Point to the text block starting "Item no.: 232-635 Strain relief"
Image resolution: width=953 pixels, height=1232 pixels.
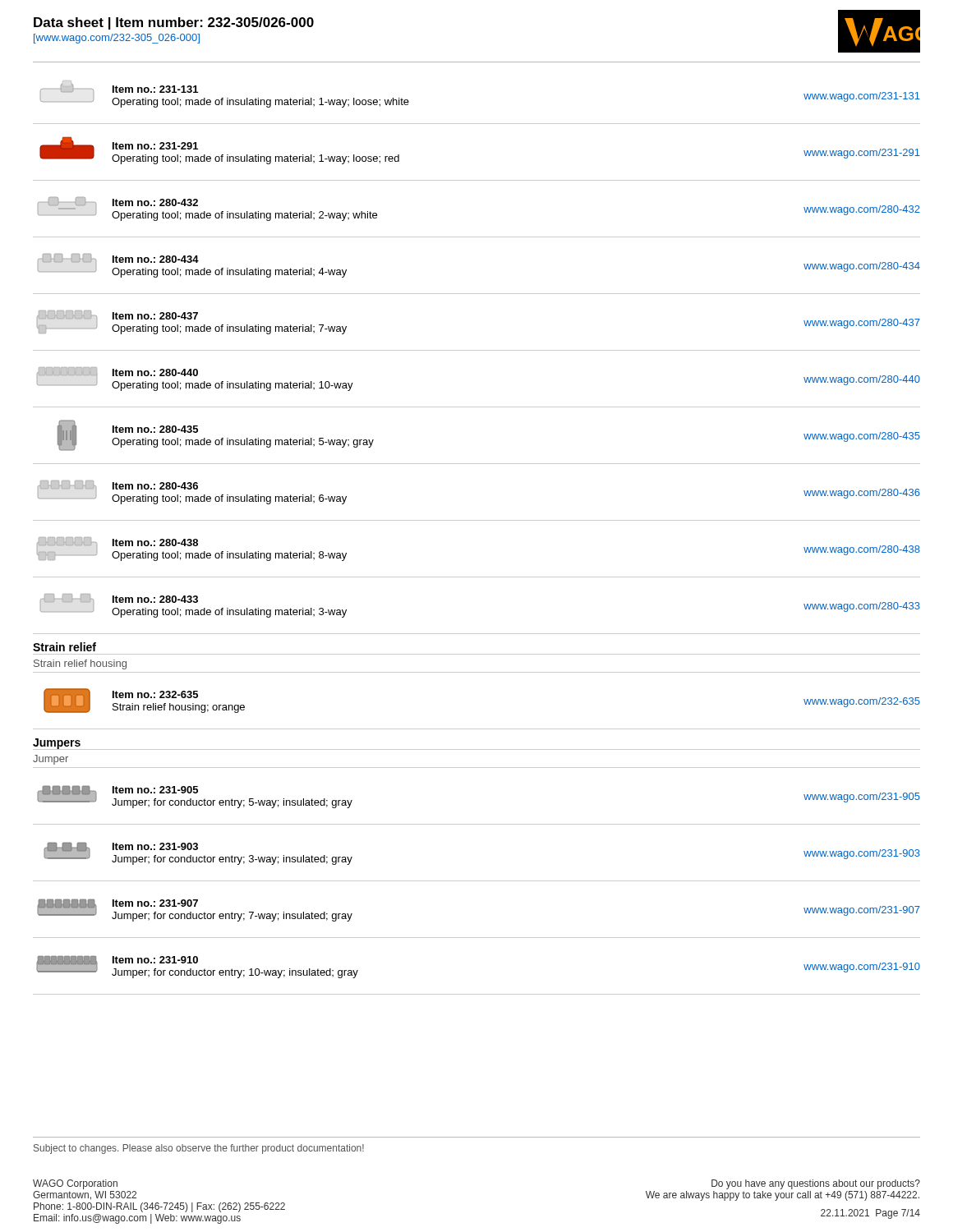143,698
